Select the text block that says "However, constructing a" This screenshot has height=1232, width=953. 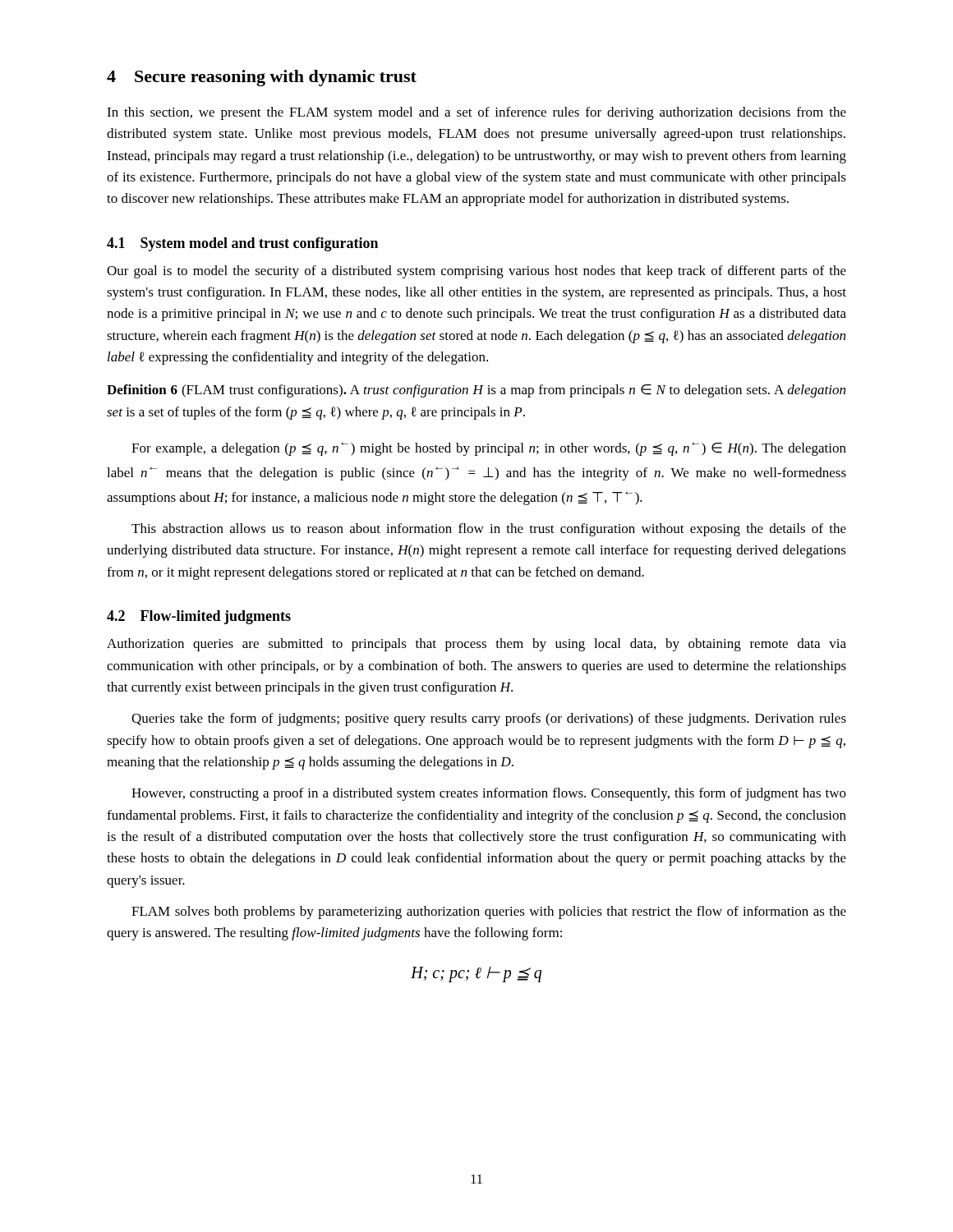(x=476, y=837)
